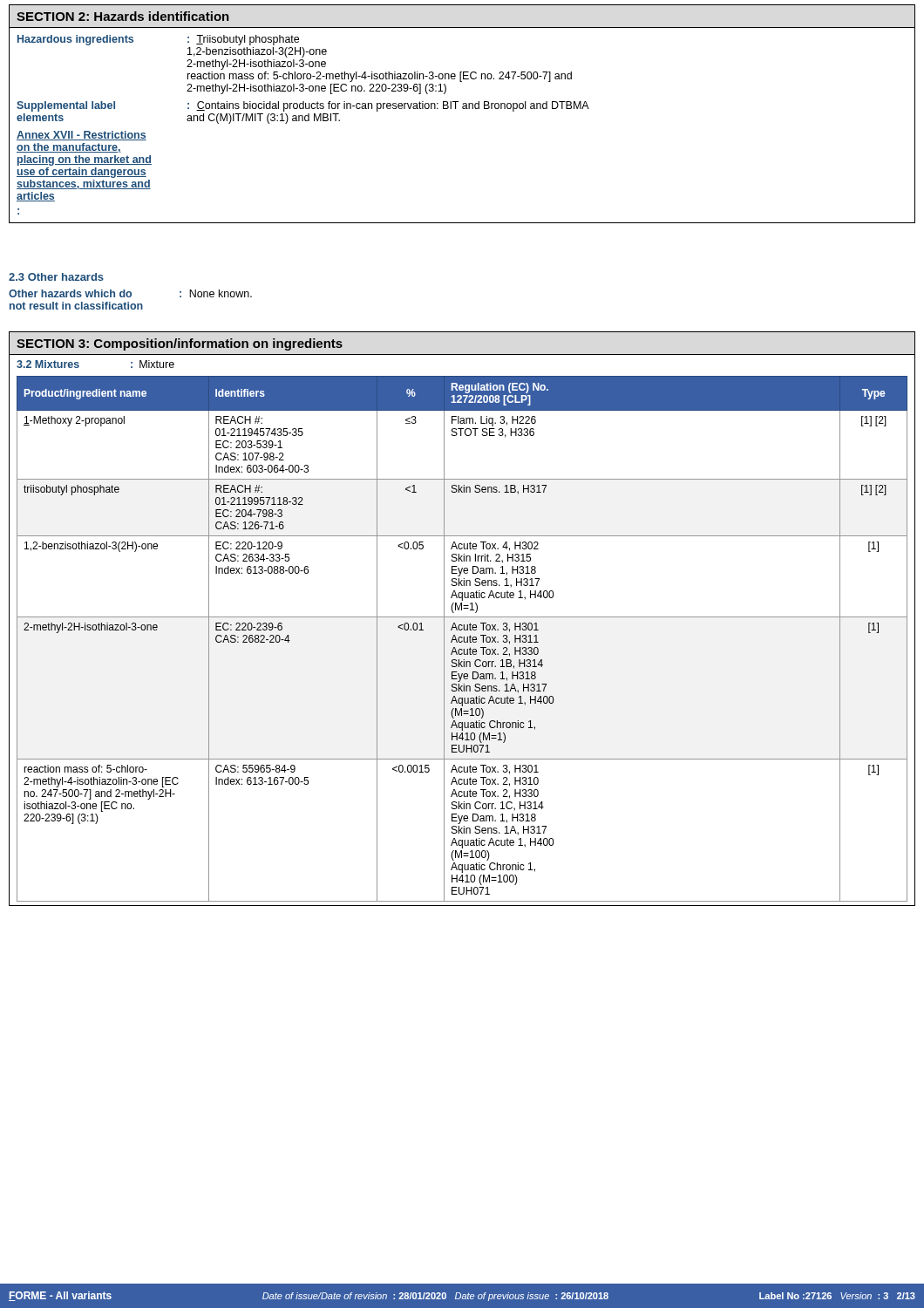Viewport: 924px width, 1308px height.
Task: Point to the block beginning "Hazardous ingredients : Triisobutyl"
Action: click(x=462, y=64)
